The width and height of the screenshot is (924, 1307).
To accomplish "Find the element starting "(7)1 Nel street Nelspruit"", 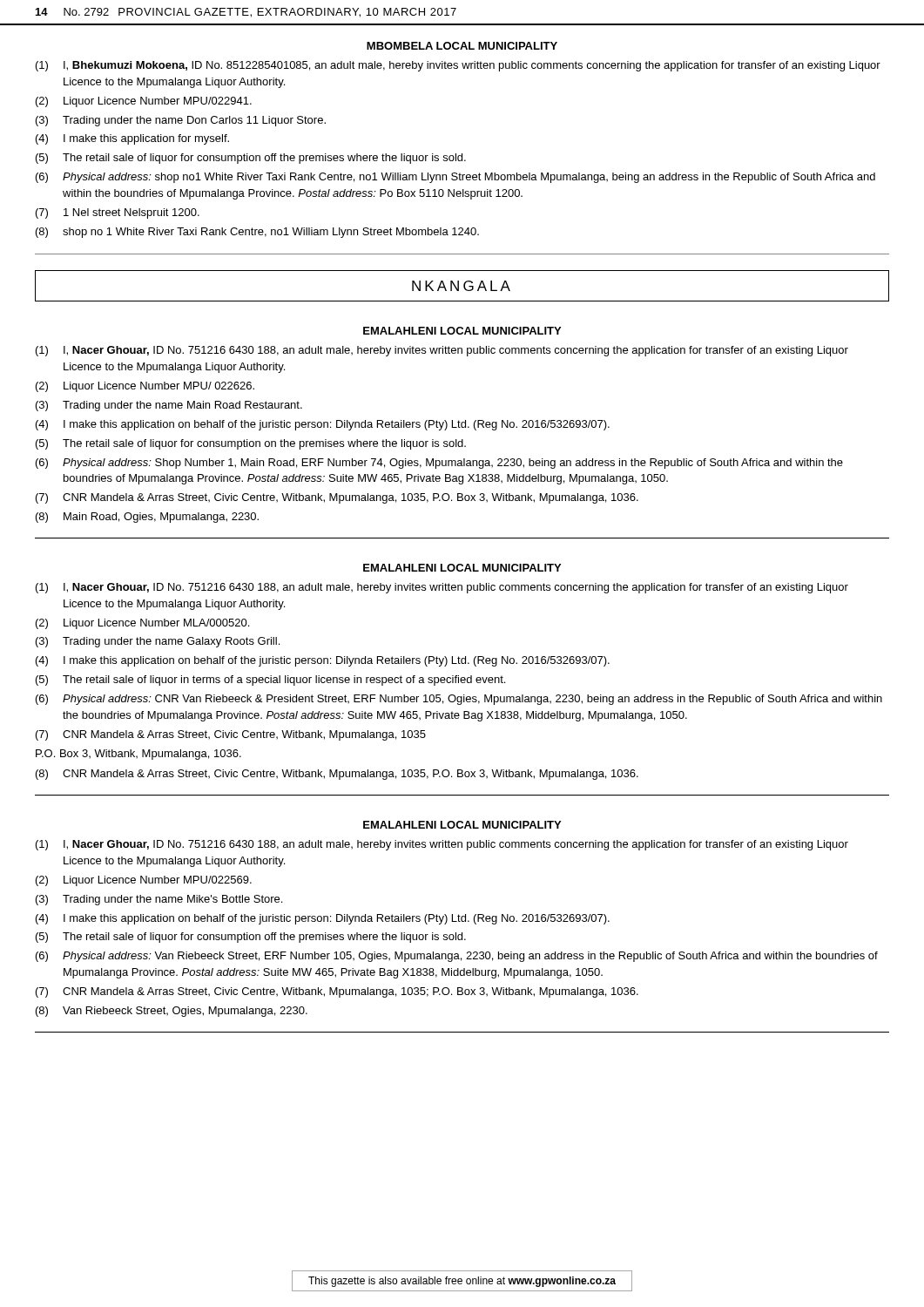I will [x=118, y=213].
